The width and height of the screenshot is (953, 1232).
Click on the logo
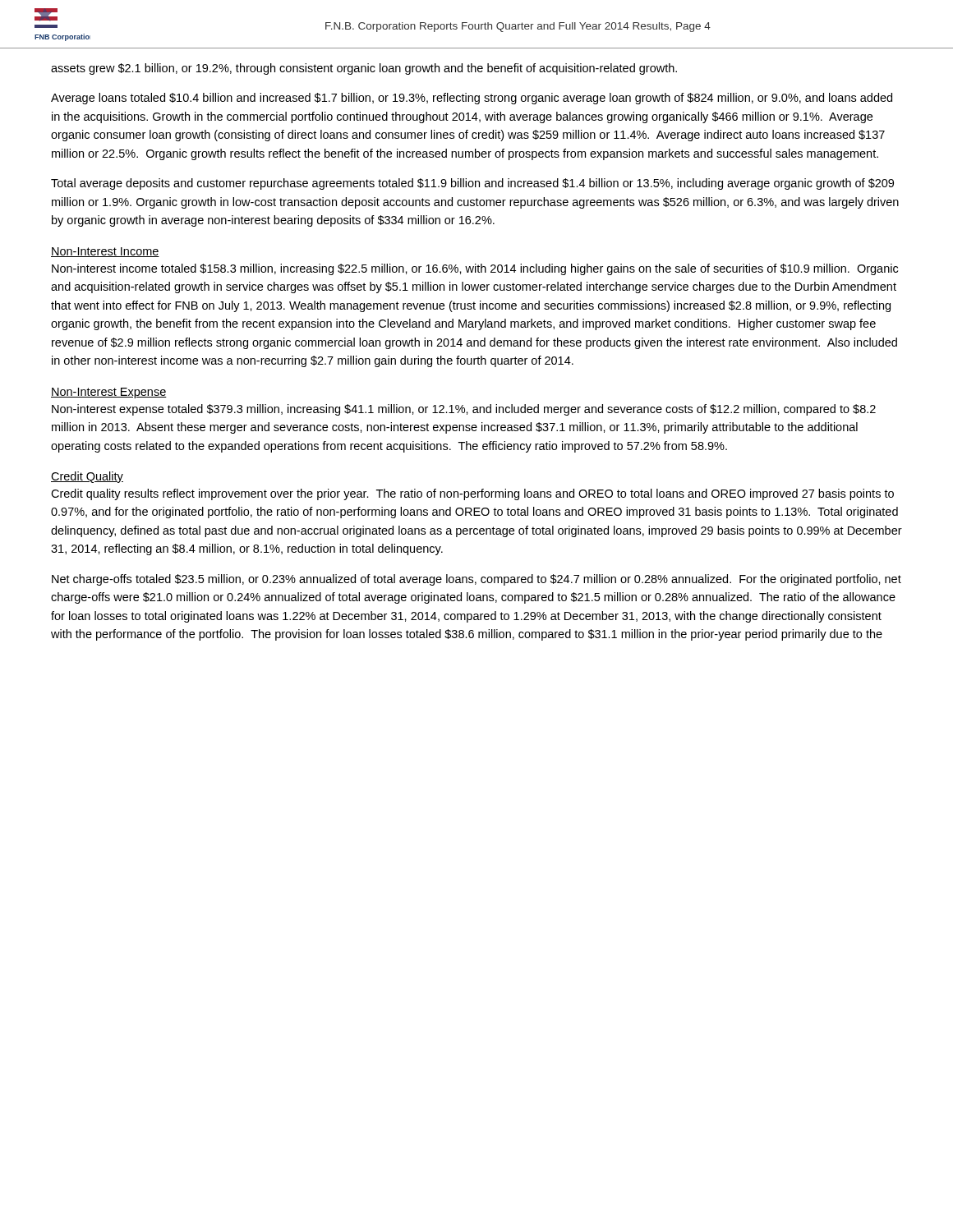62,26
